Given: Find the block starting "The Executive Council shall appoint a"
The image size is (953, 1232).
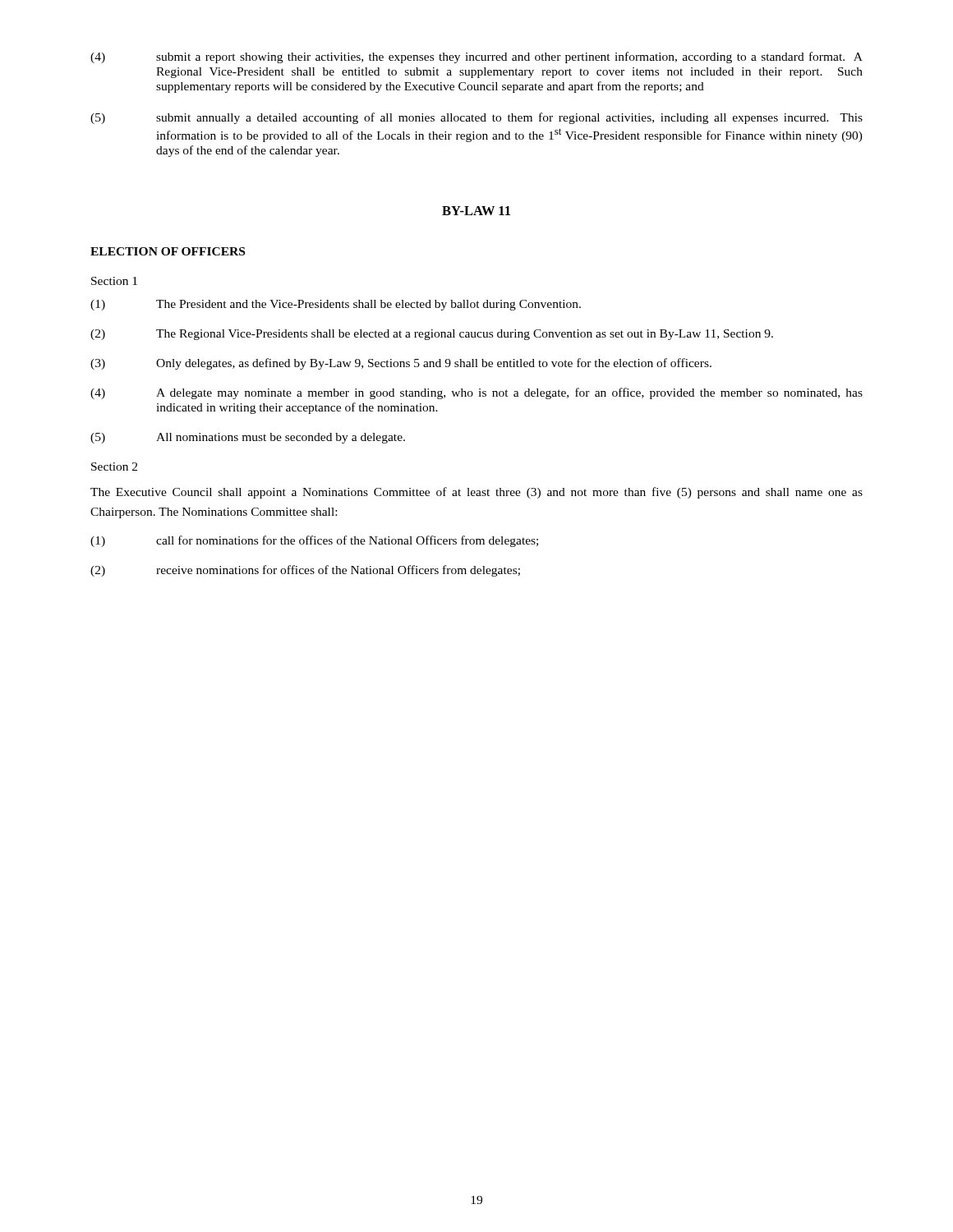Looking at the screenshot, I should tap(476, 502).
